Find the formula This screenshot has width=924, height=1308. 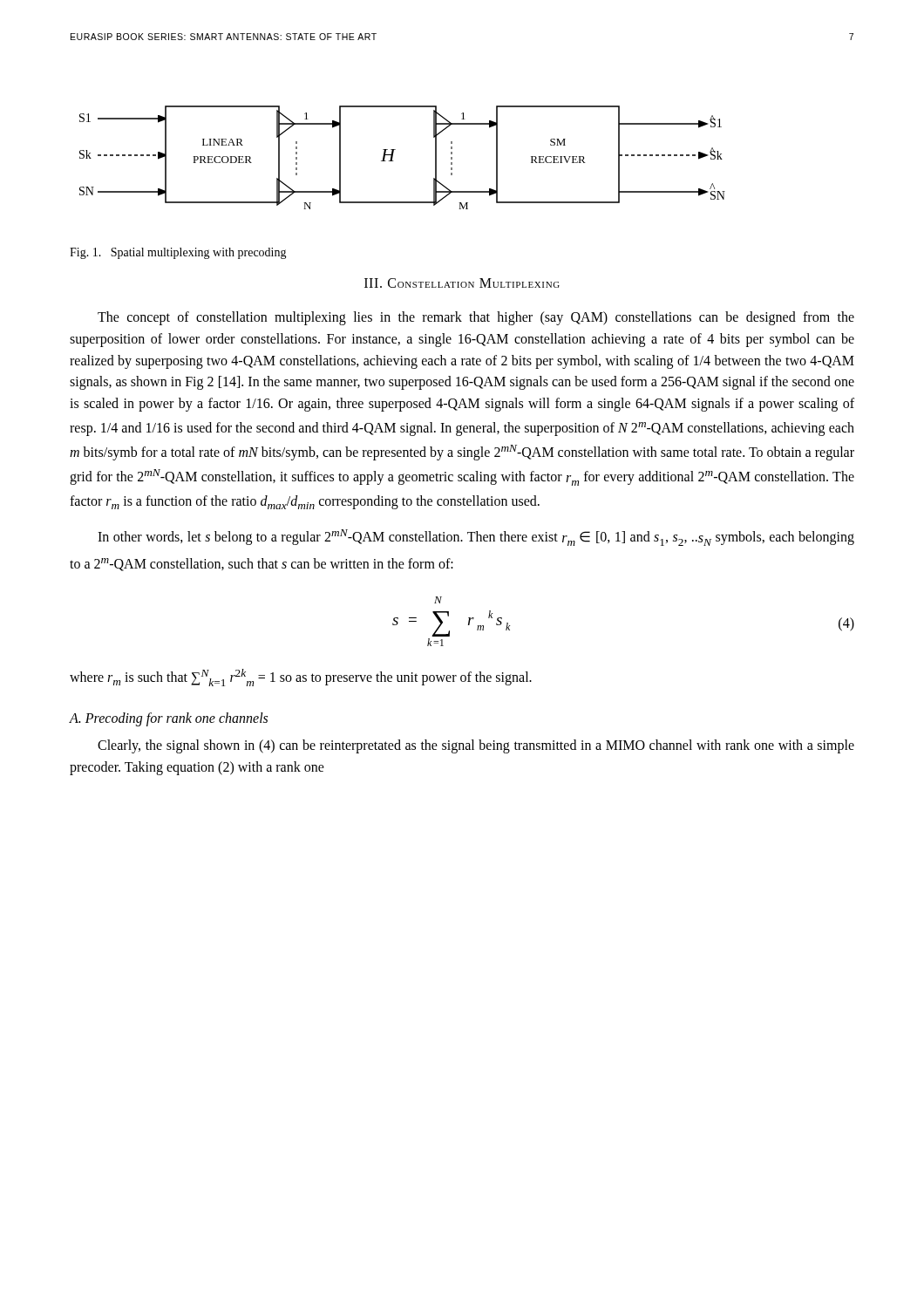[619, 624]
